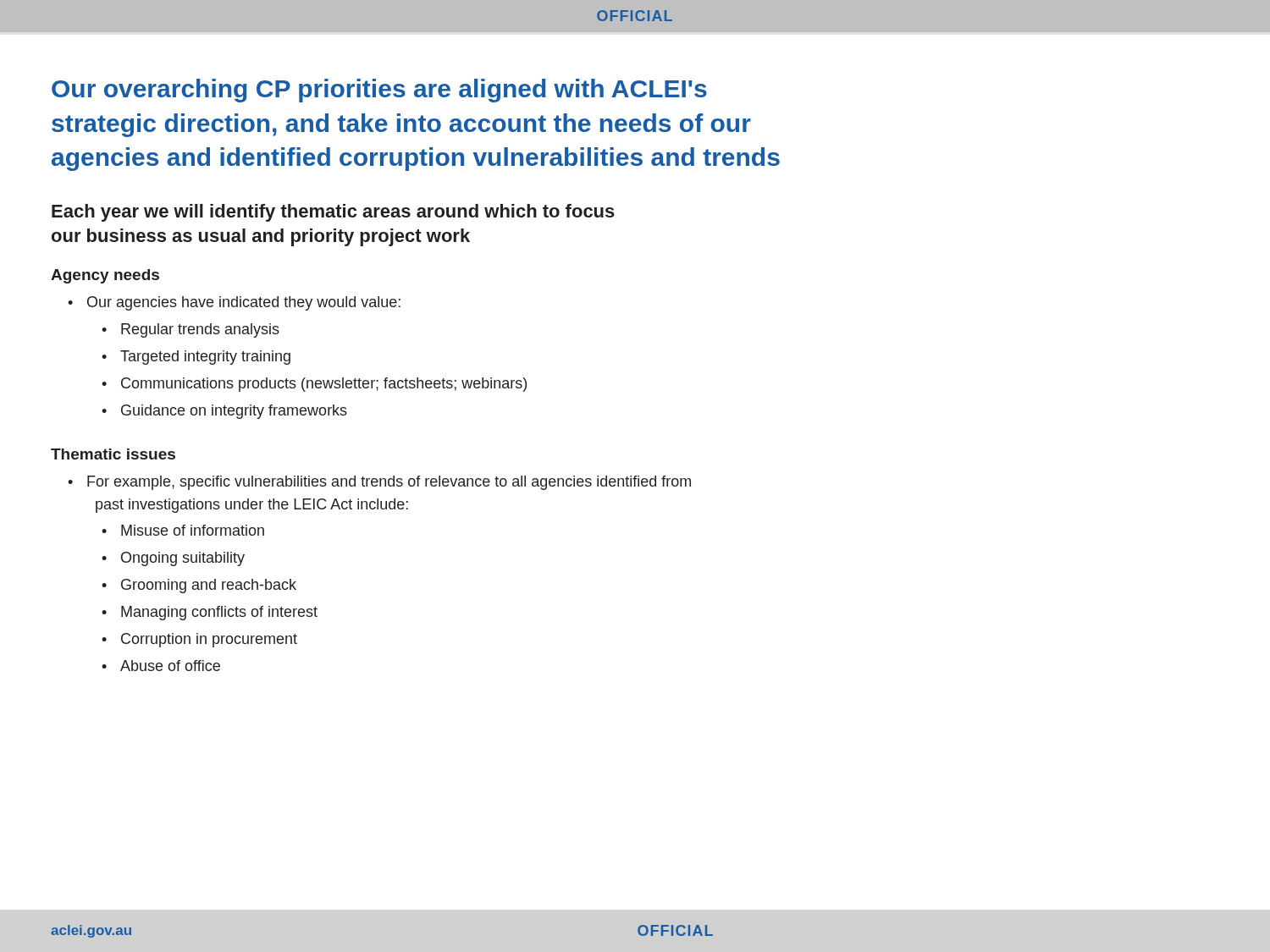Point to "Agency needs"
1270x952 pixels.
coord(105,275)
